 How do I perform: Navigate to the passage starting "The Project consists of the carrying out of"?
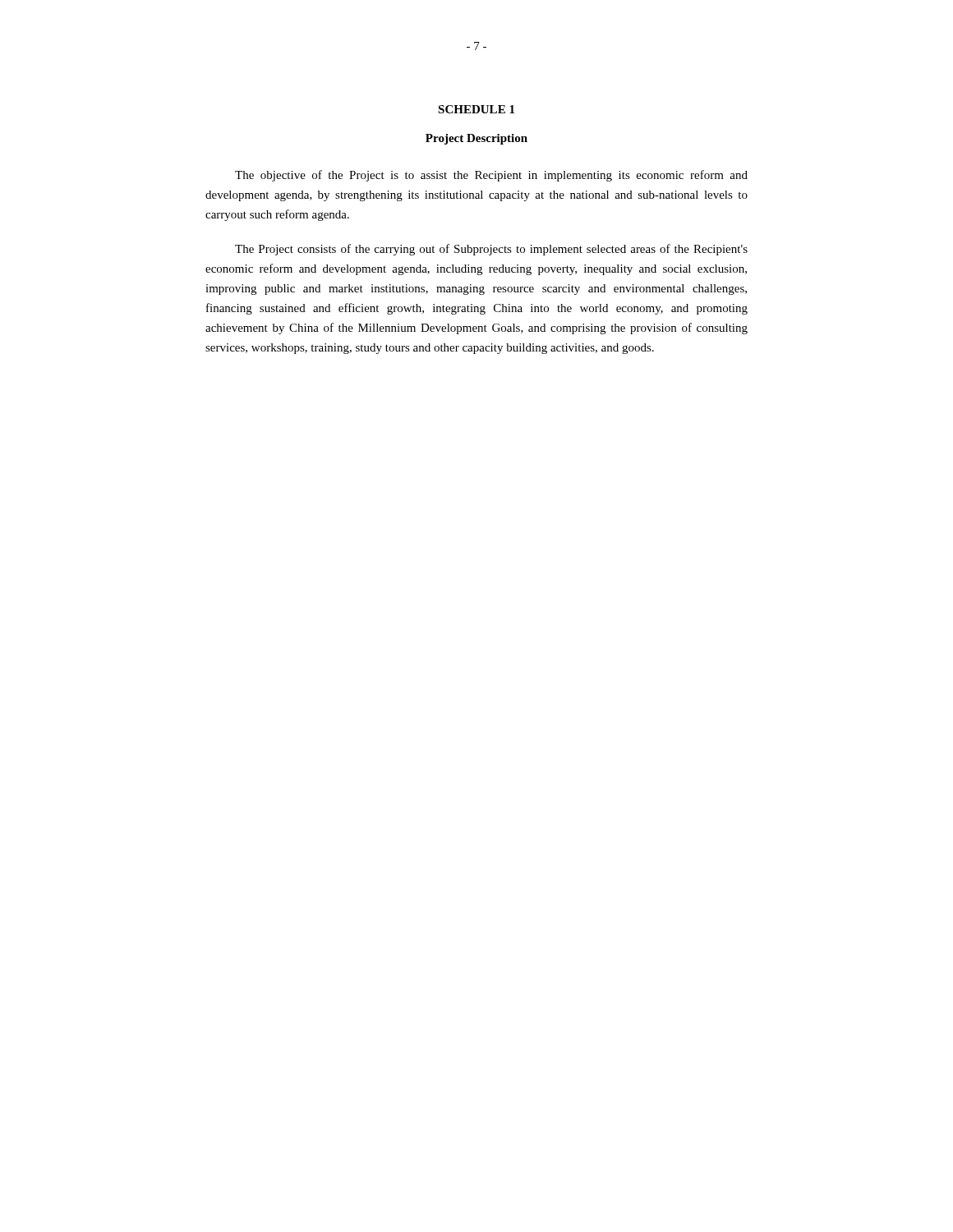tap(476, 298)
